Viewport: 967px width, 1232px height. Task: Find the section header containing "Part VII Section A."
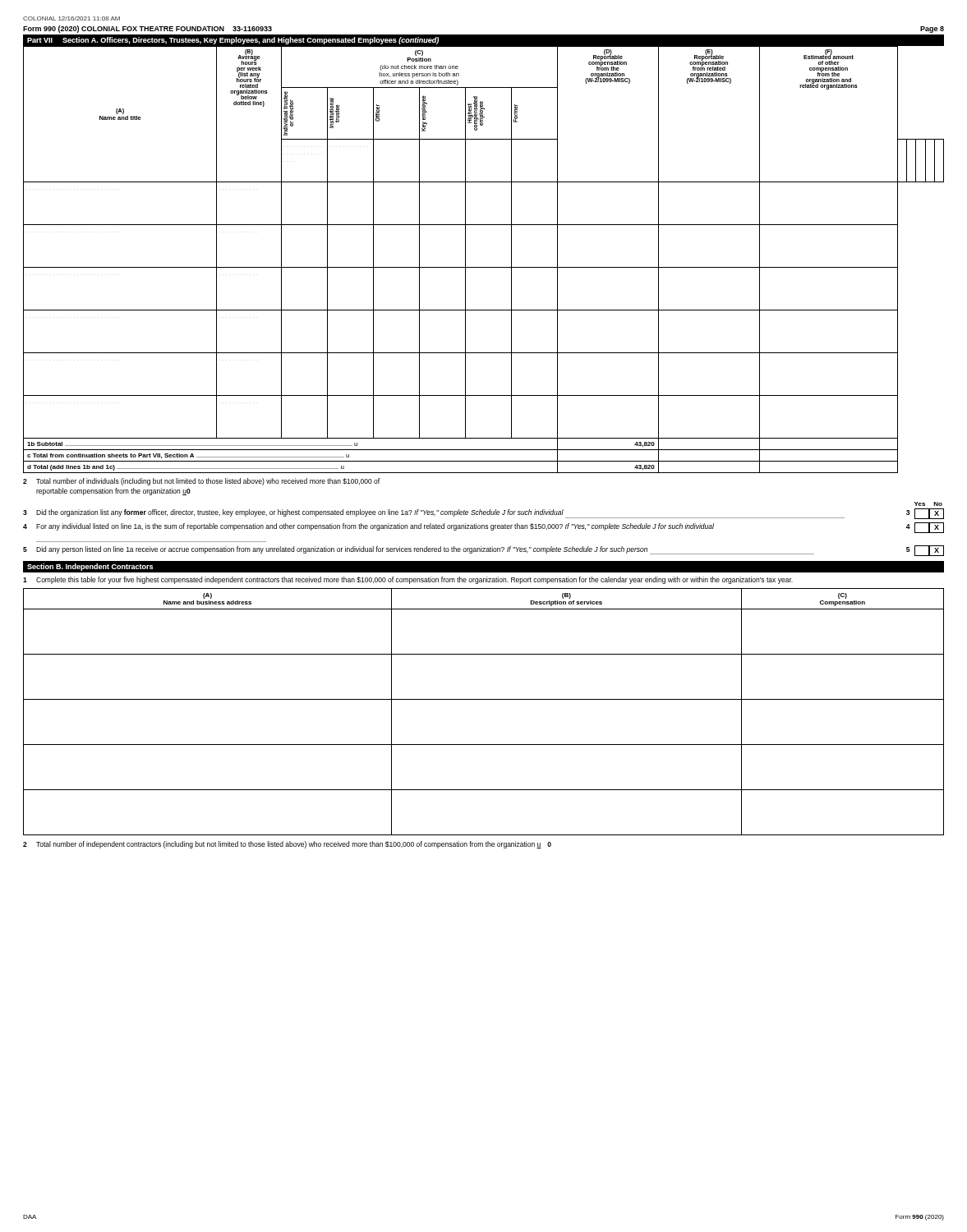point(233,40)
